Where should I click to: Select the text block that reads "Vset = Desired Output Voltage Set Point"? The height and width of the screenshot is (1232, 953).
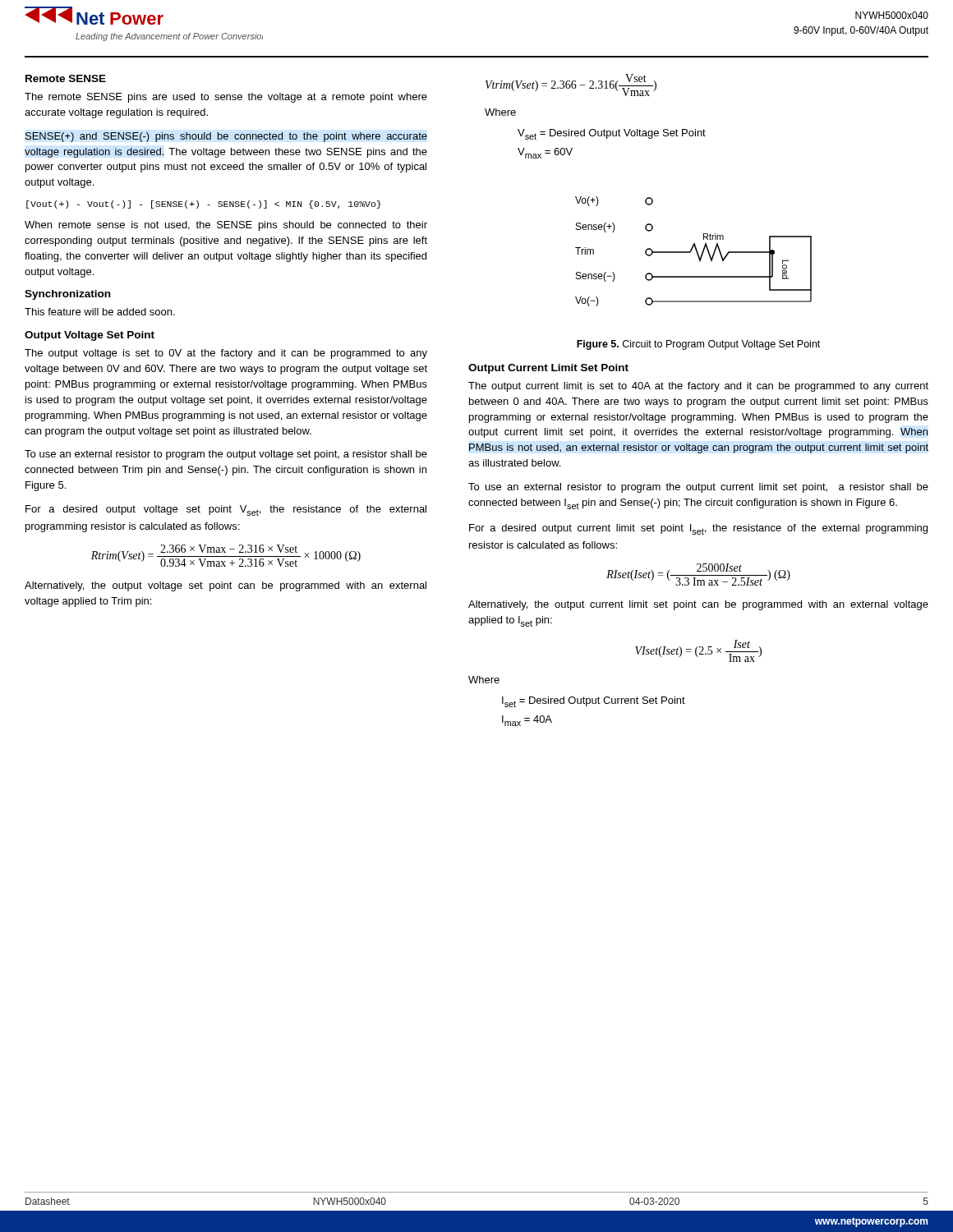pos(612,143)
